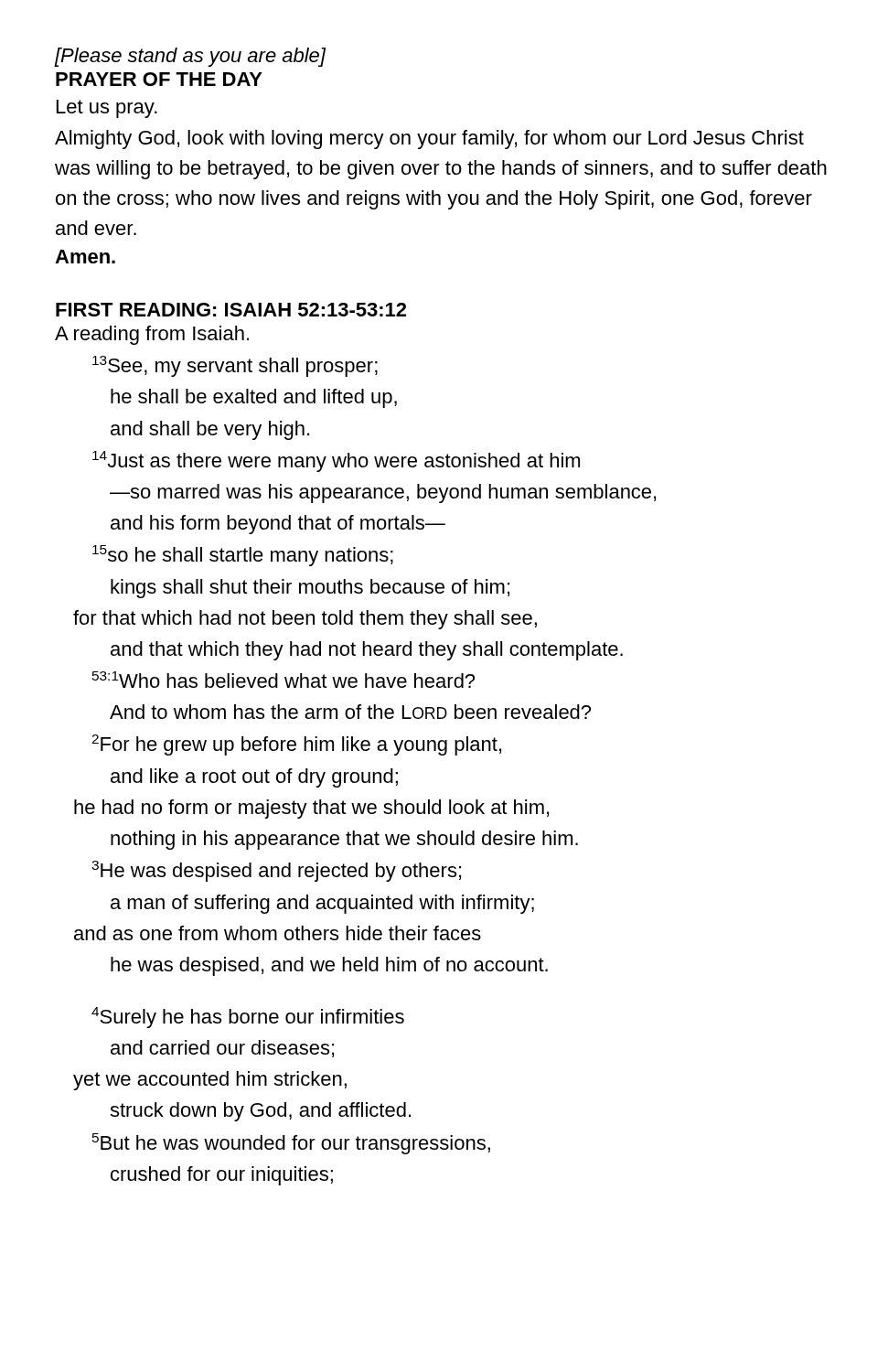Click the passage that begins "4Surely he has borne our infirmities"
Viewport: 888px width, 1372px height.
click(248, 1018)
